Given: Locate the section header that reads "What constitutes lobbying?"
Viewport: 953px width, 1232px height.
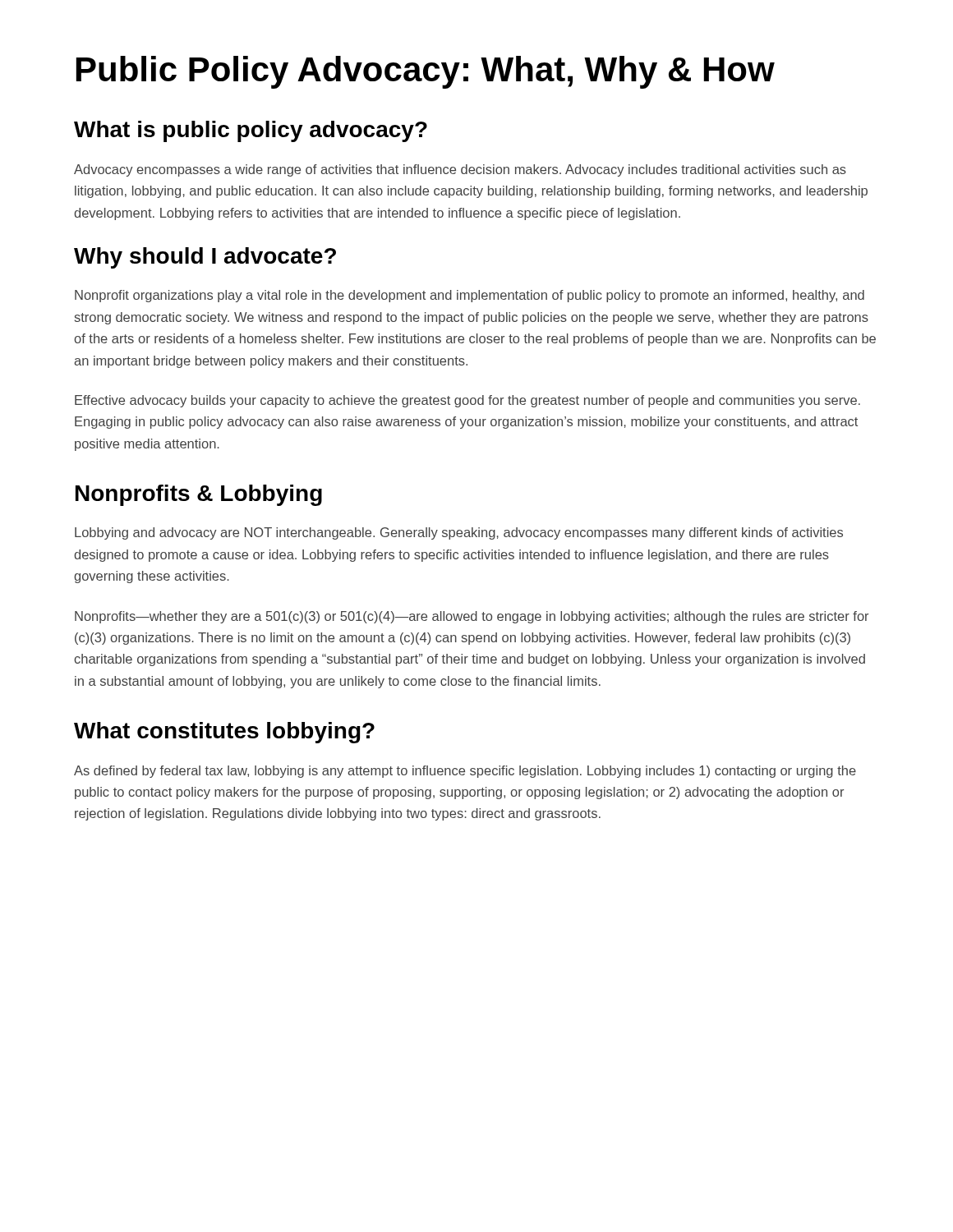Looking at the screenshot, I should (x=225, y=731).
